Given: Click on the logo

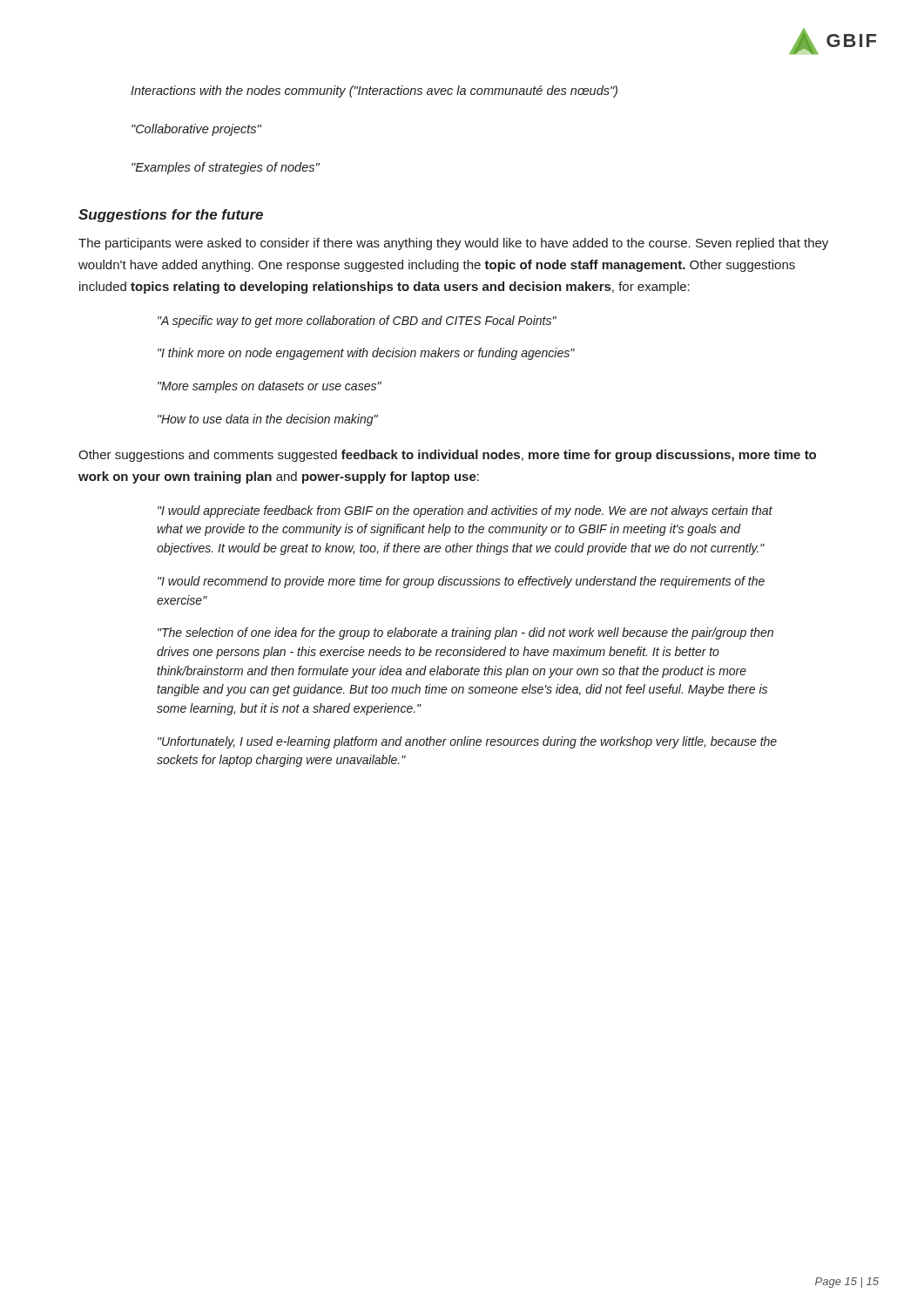Looking at the screenshot, I should 833,41.
